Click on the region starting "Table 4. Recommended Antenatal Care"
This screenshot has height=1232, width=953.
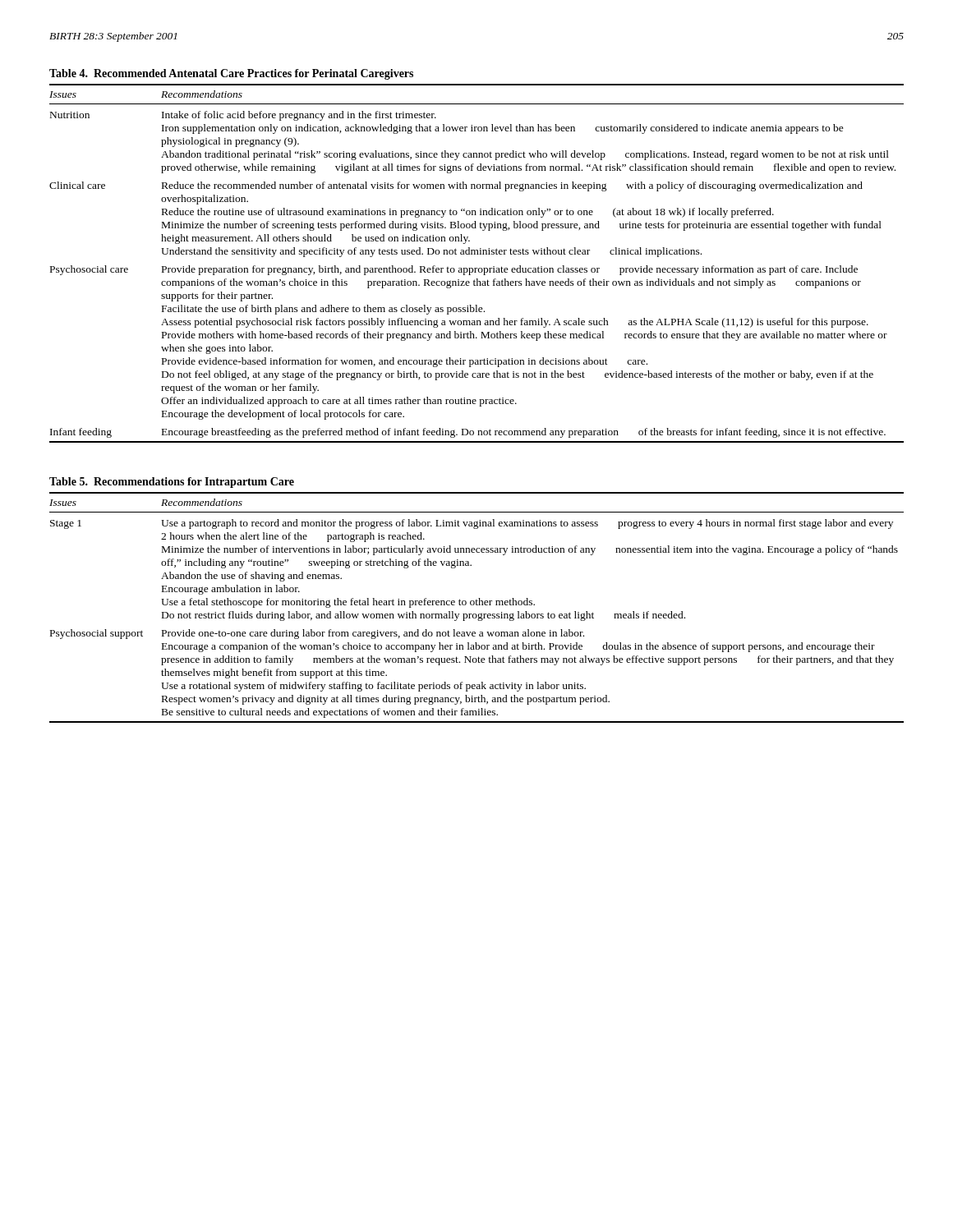coord(231,74)
